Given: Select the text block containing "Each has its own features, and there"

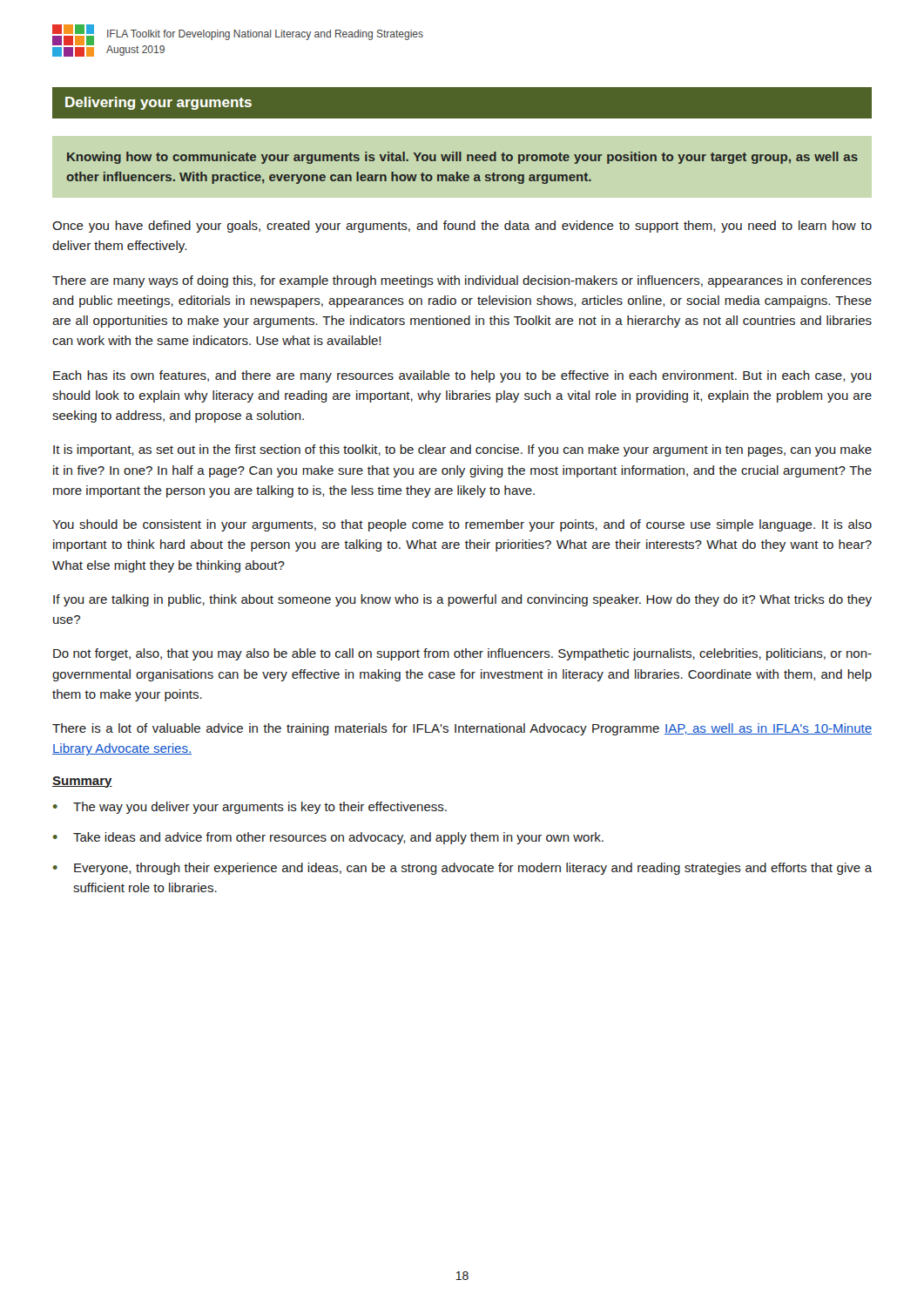Looking at the screenshot, I should coord(462,395).
